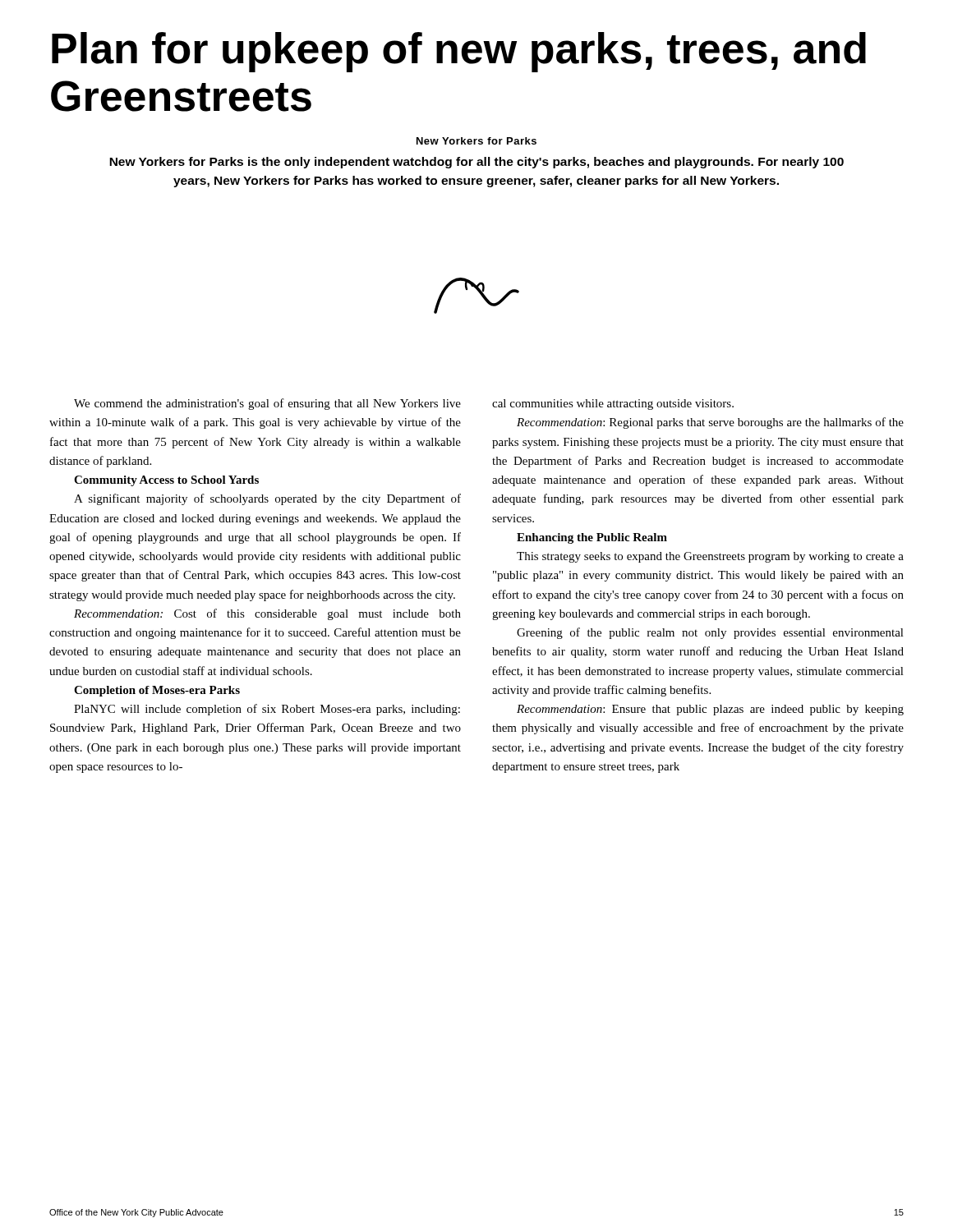Locate the section header that reads "New Yorkers for"

point(476,141)
